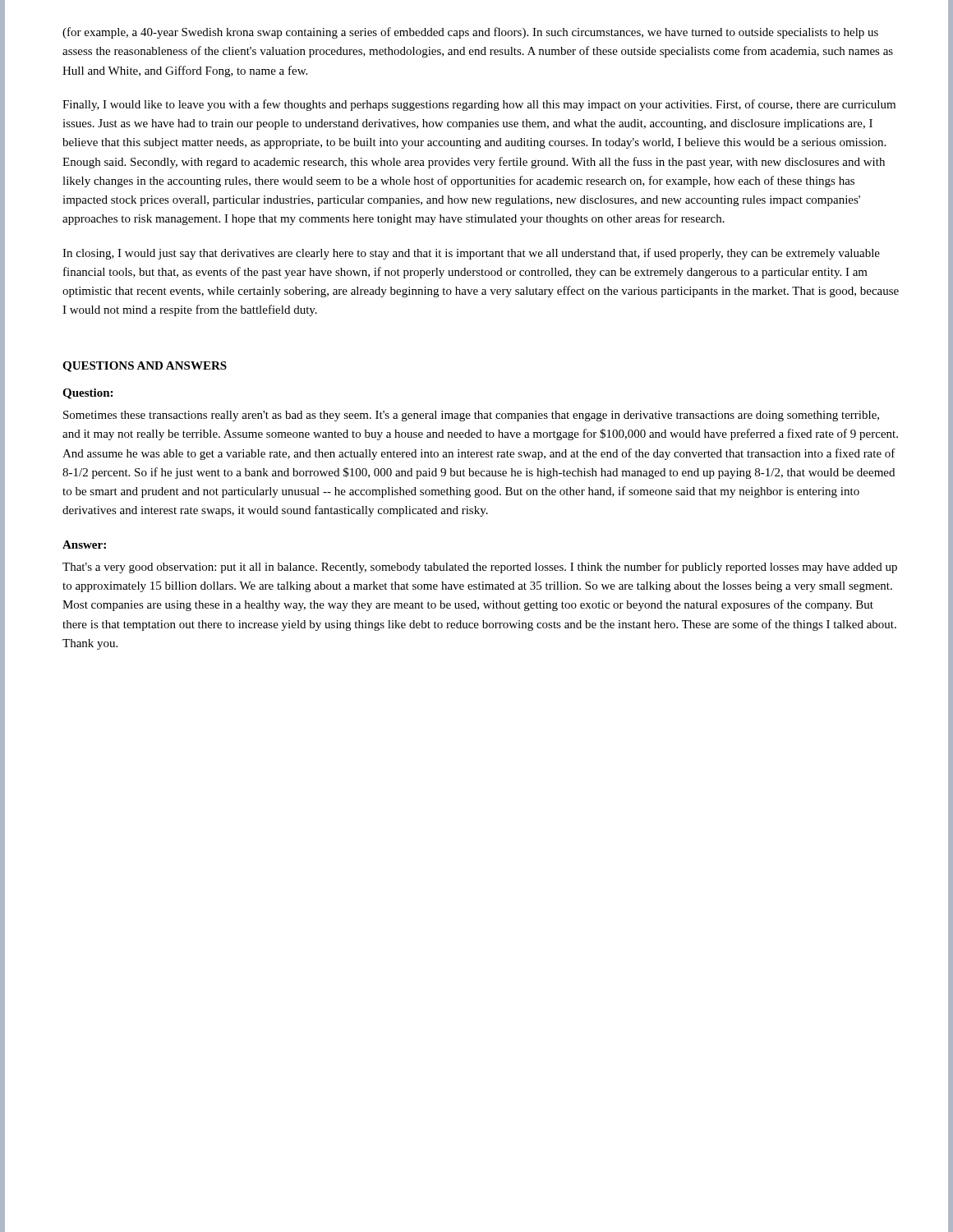The width and height of the screenshot is (953, 1232).
Task: Find "QUESTIONS AND ANSWERS" on this page
Action: [x=145, y=365]
